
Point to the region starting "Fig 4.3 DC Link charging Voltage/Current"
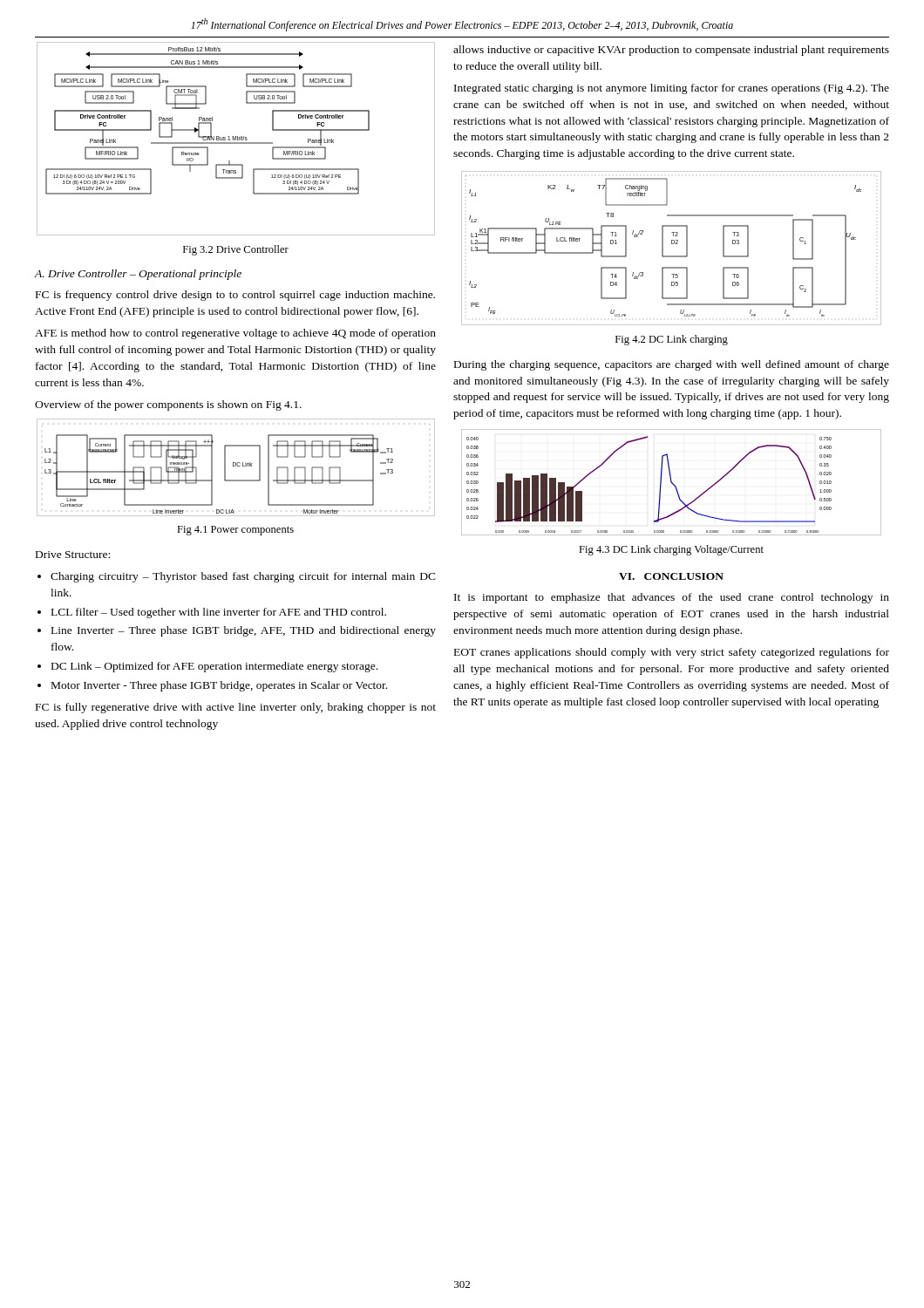coord(671,549)
